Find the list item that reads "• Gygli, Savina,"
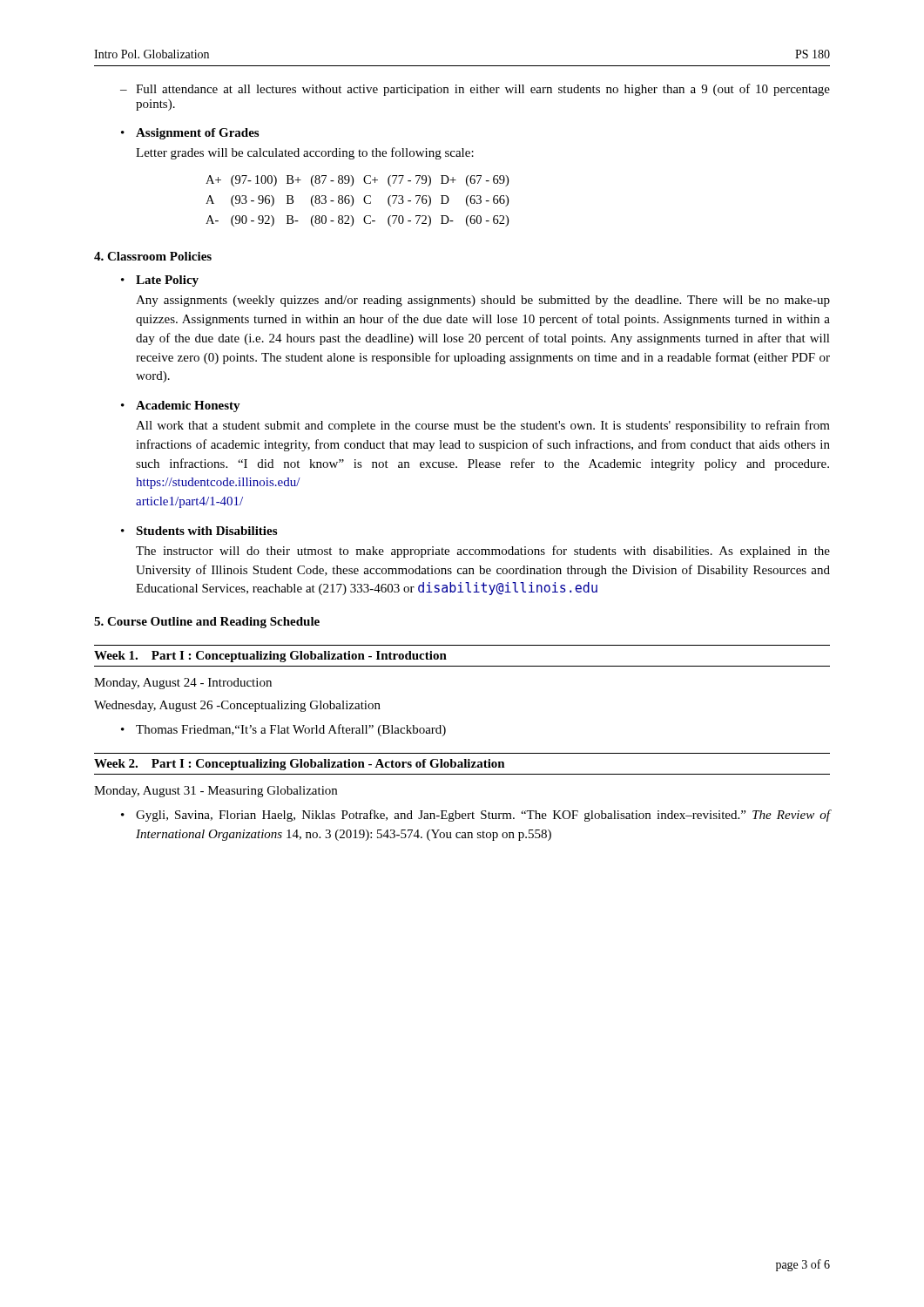This screenshot has width=924, height=1307. click(475, 825)
